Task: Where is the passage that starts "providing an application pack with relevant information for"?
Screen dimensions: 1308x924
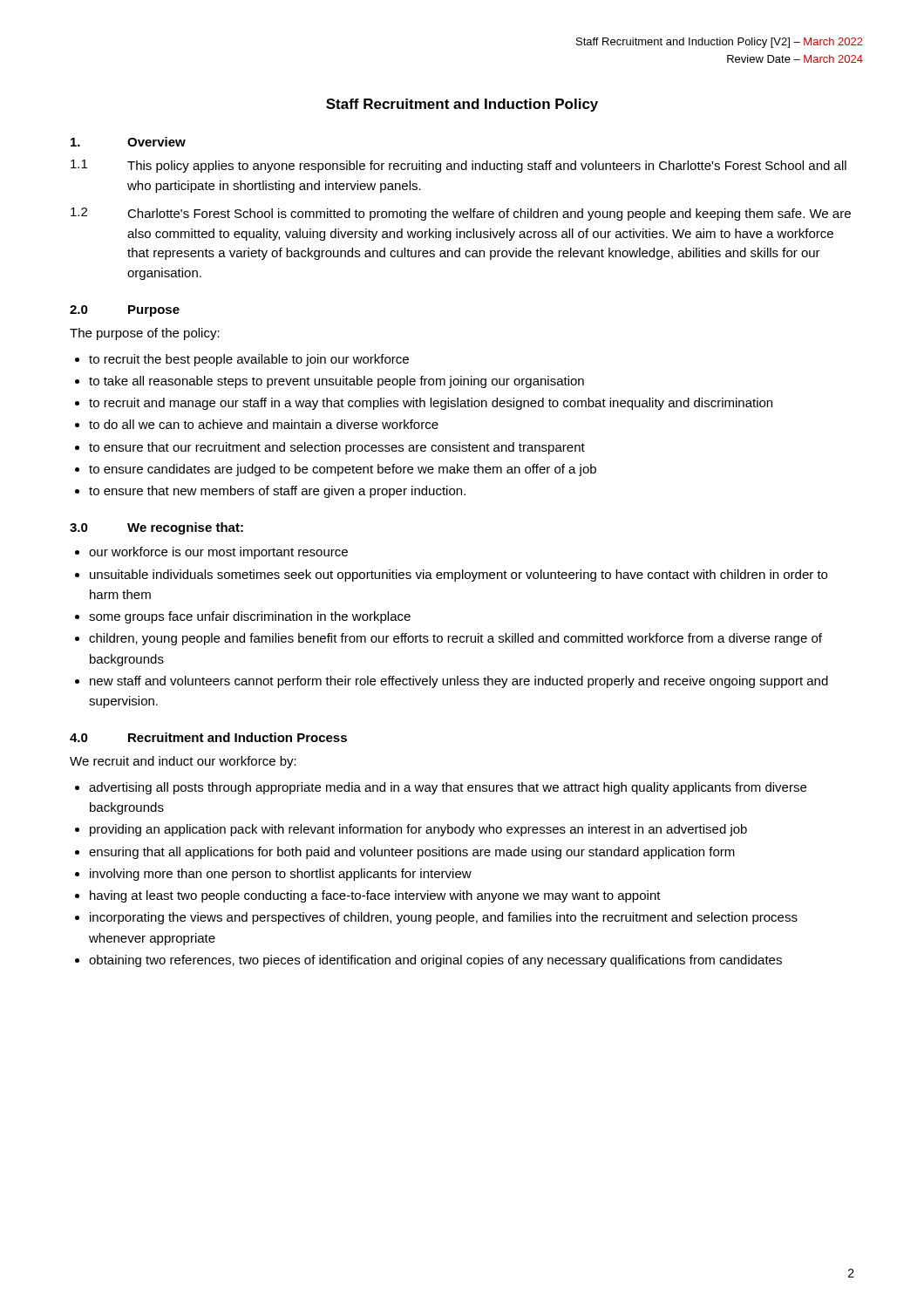Action: click(418, 829)
